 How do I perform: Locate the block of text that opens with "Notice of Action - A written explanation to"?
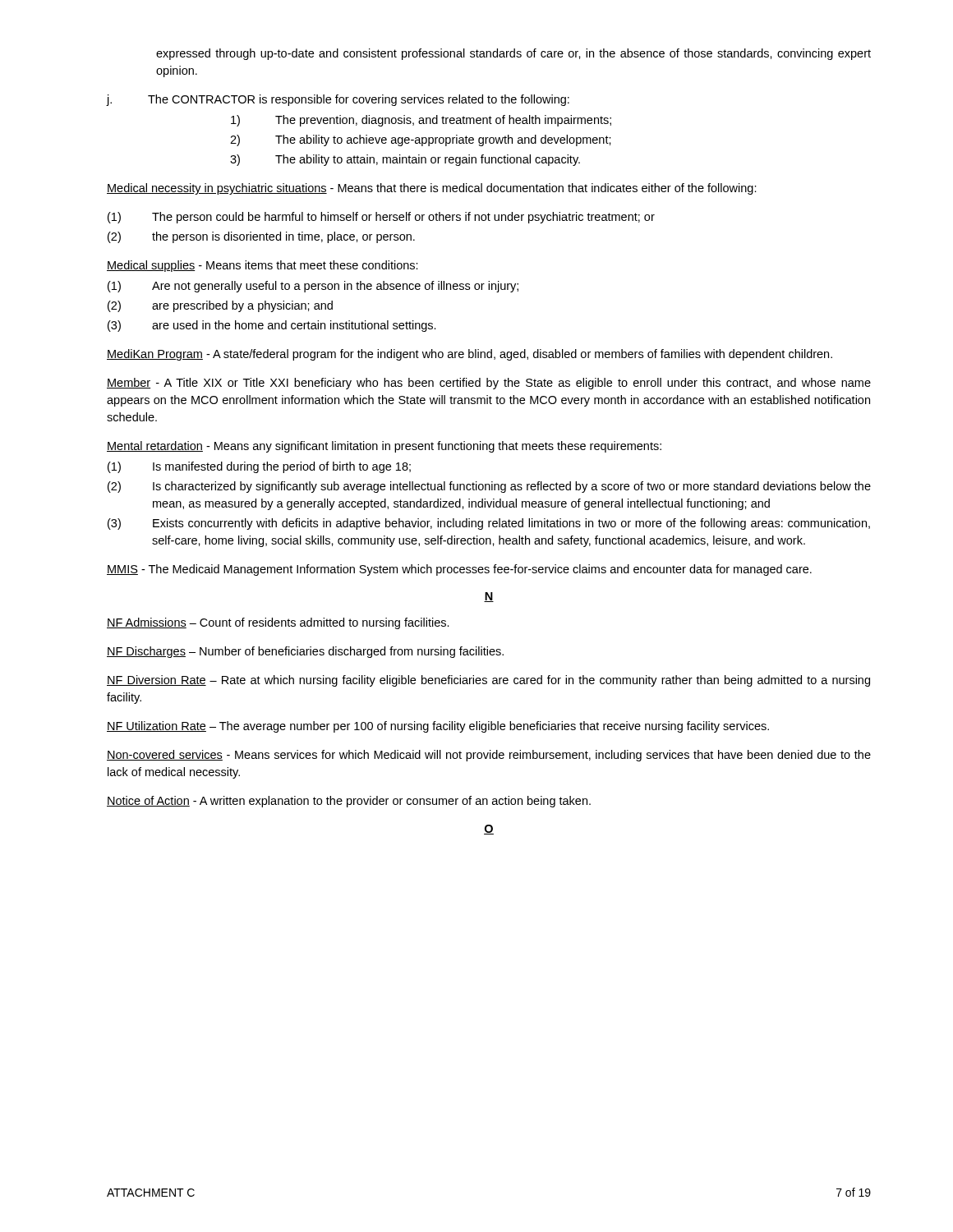pos(349,801)
